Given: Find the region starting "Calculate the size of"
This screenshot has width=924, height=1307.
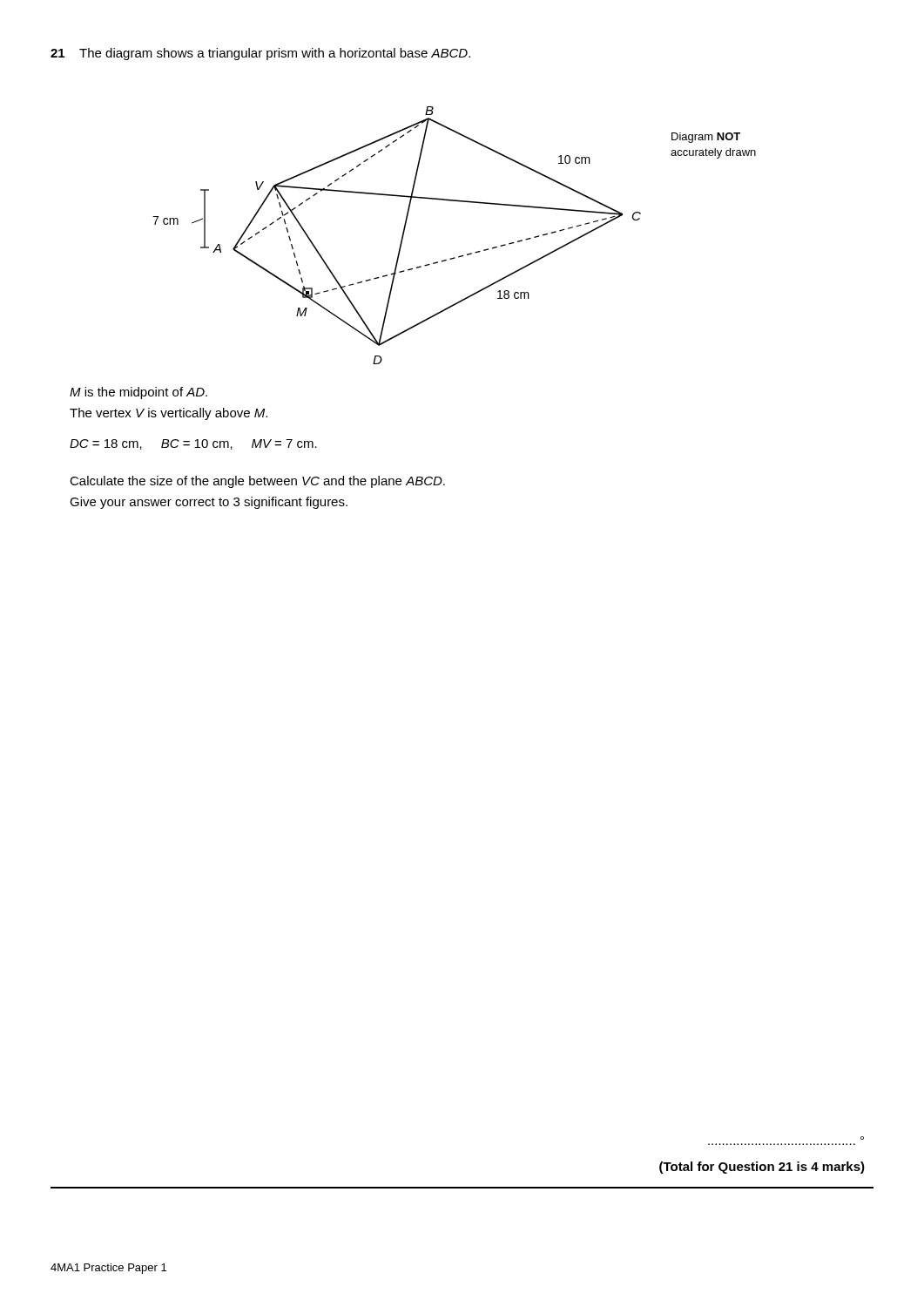Looking at the screenshot, I should (258, 491).
